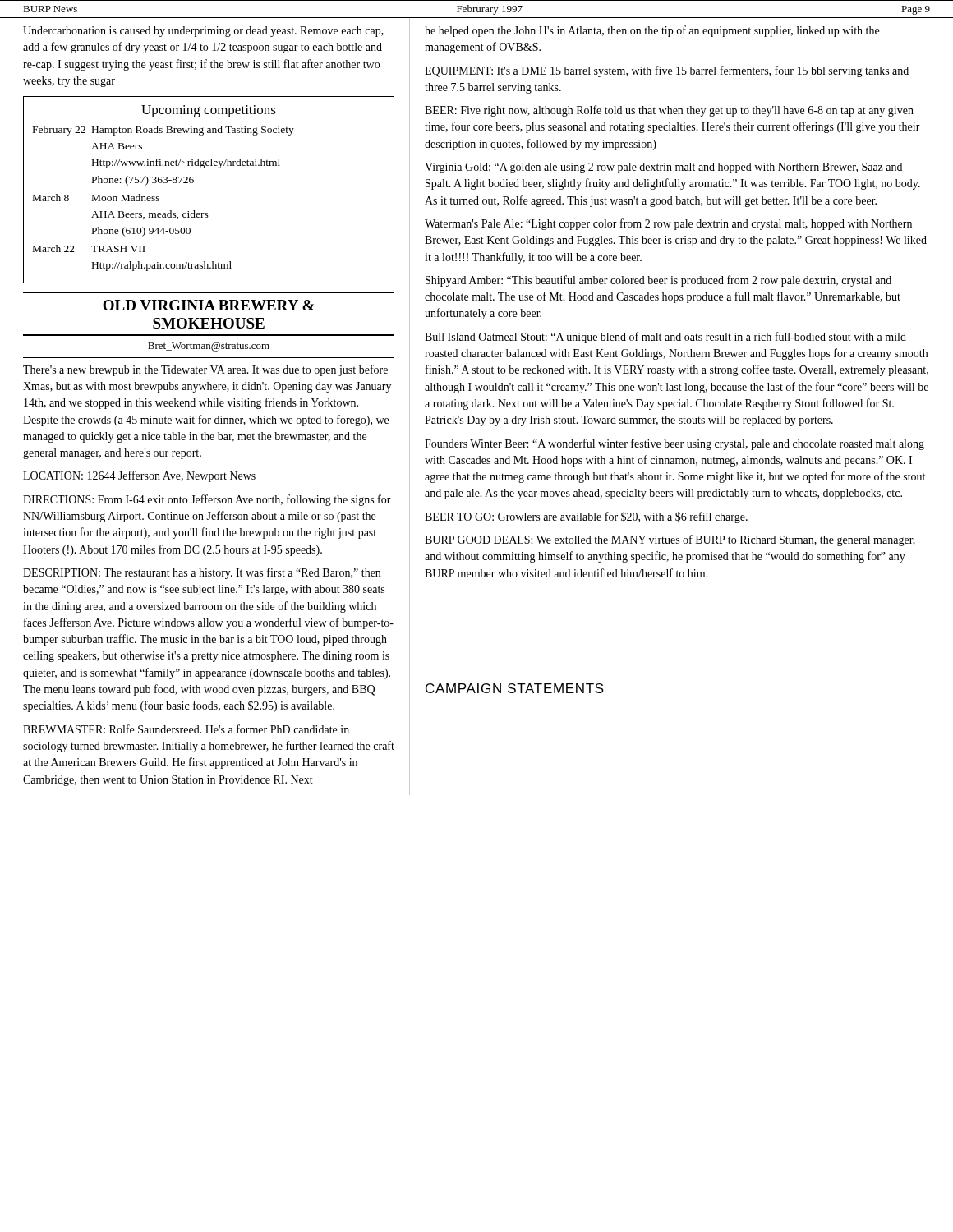Click the passage that begins "February 22 Hampton Roads Brewing and"

click(x=209, y=156)
